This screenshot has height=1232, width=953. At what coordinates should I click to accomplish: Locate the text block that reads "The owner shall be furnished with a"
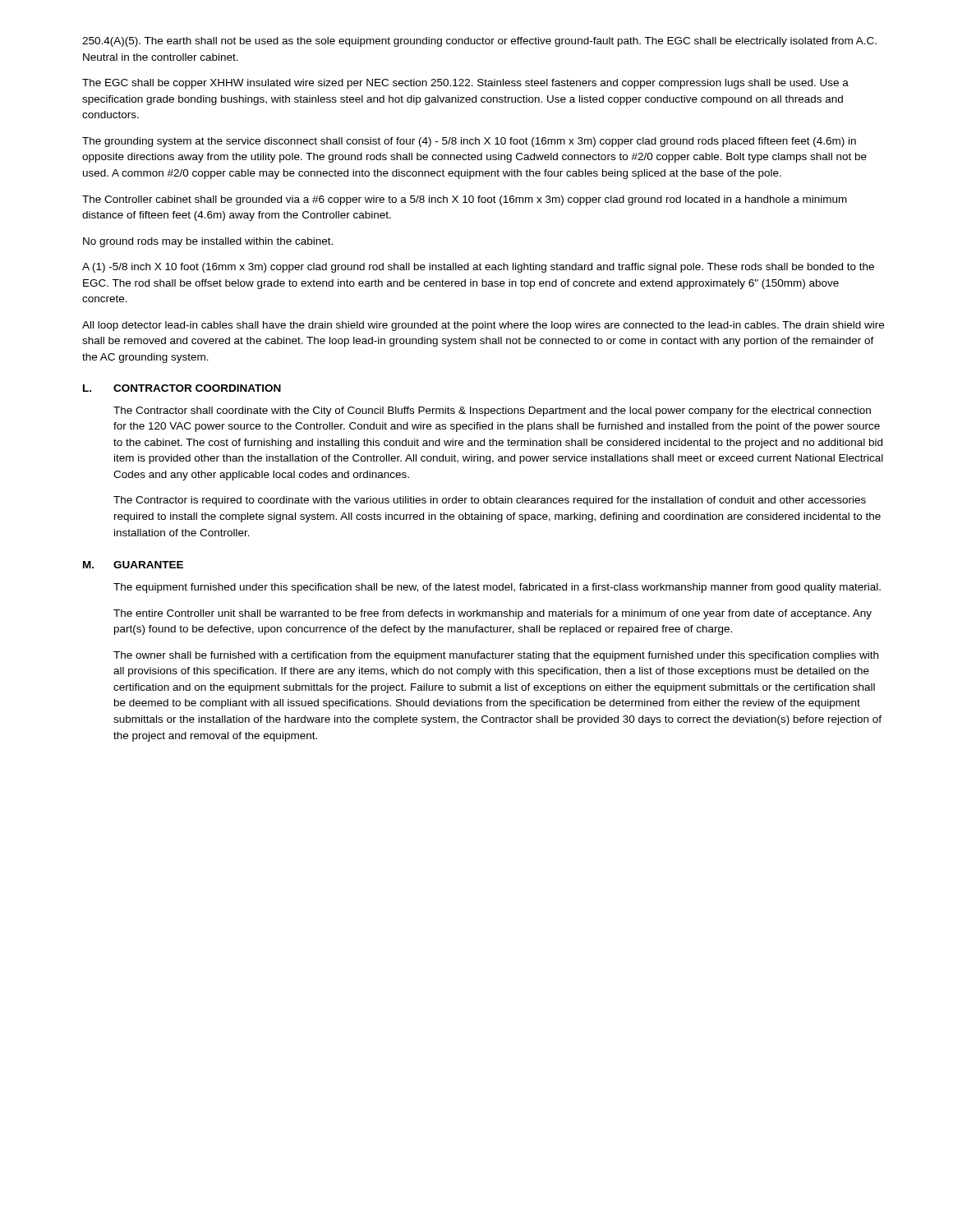497,695
